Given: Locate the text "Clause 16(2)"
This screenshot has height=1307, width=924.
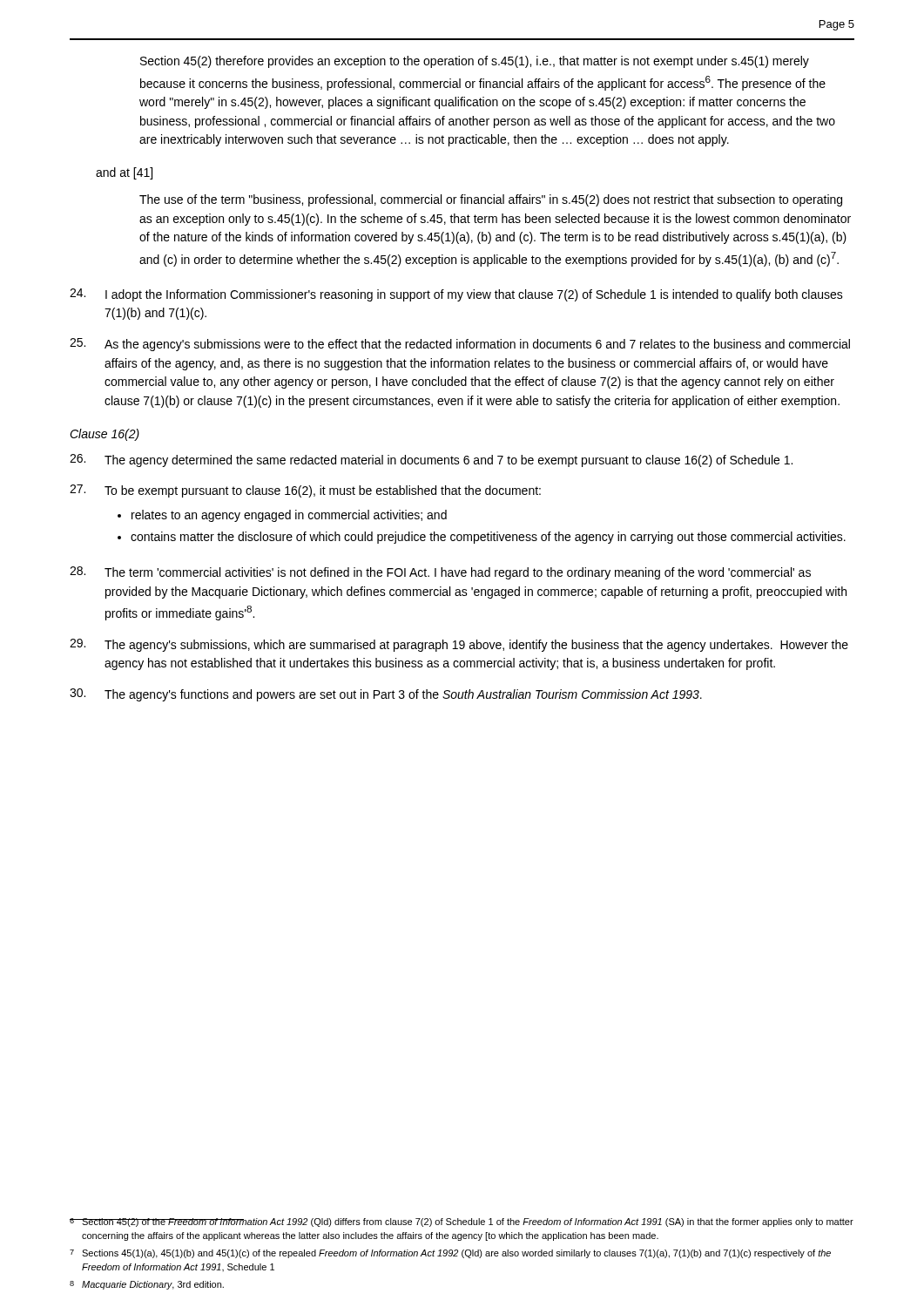Looking at the screenshot, I should tap(105, 434).
